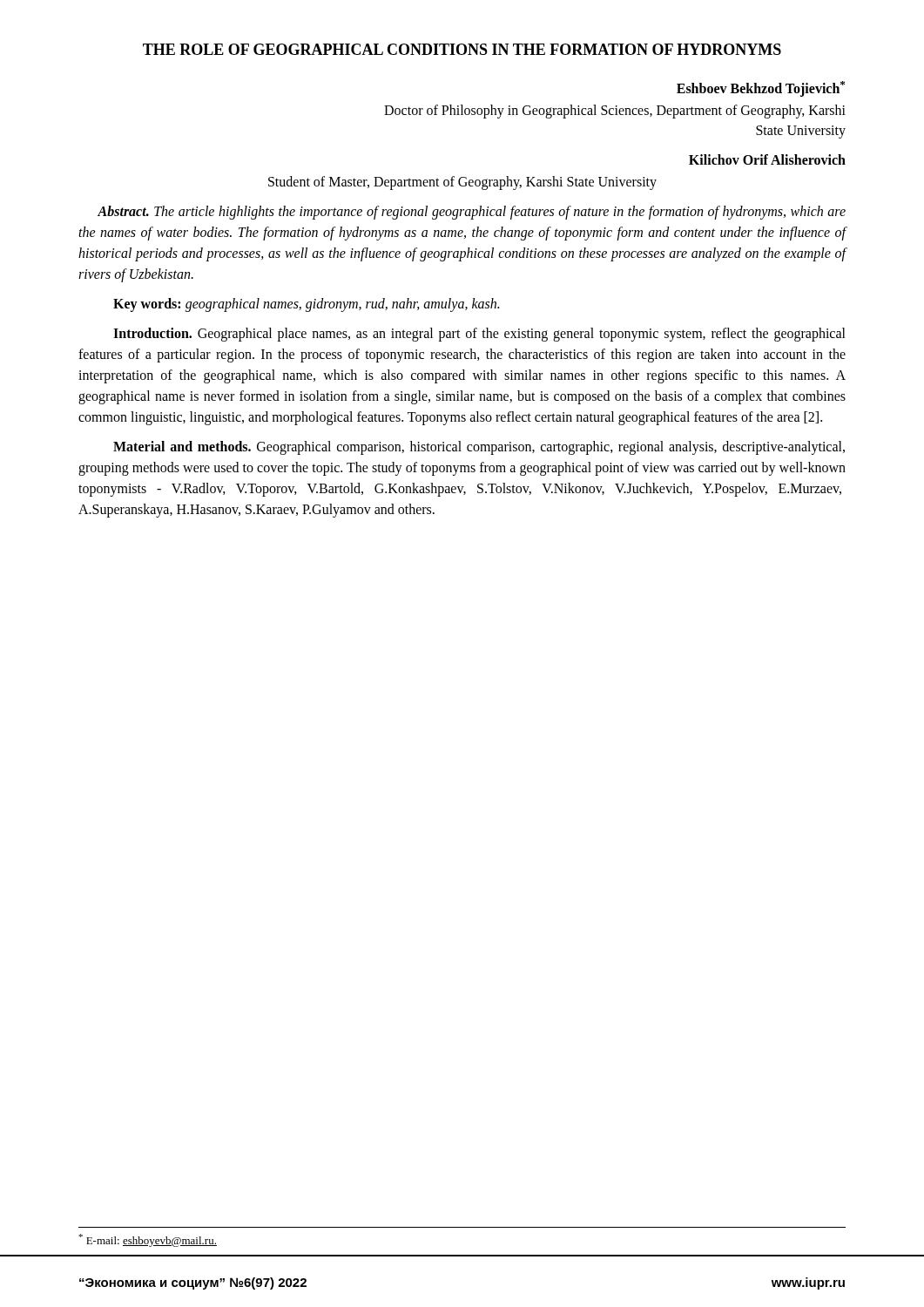The height and width of the screenshot is (1307, 924).
Task: Select the text starting "Abstract. The article highlights the"
Action: pos(462,243)
